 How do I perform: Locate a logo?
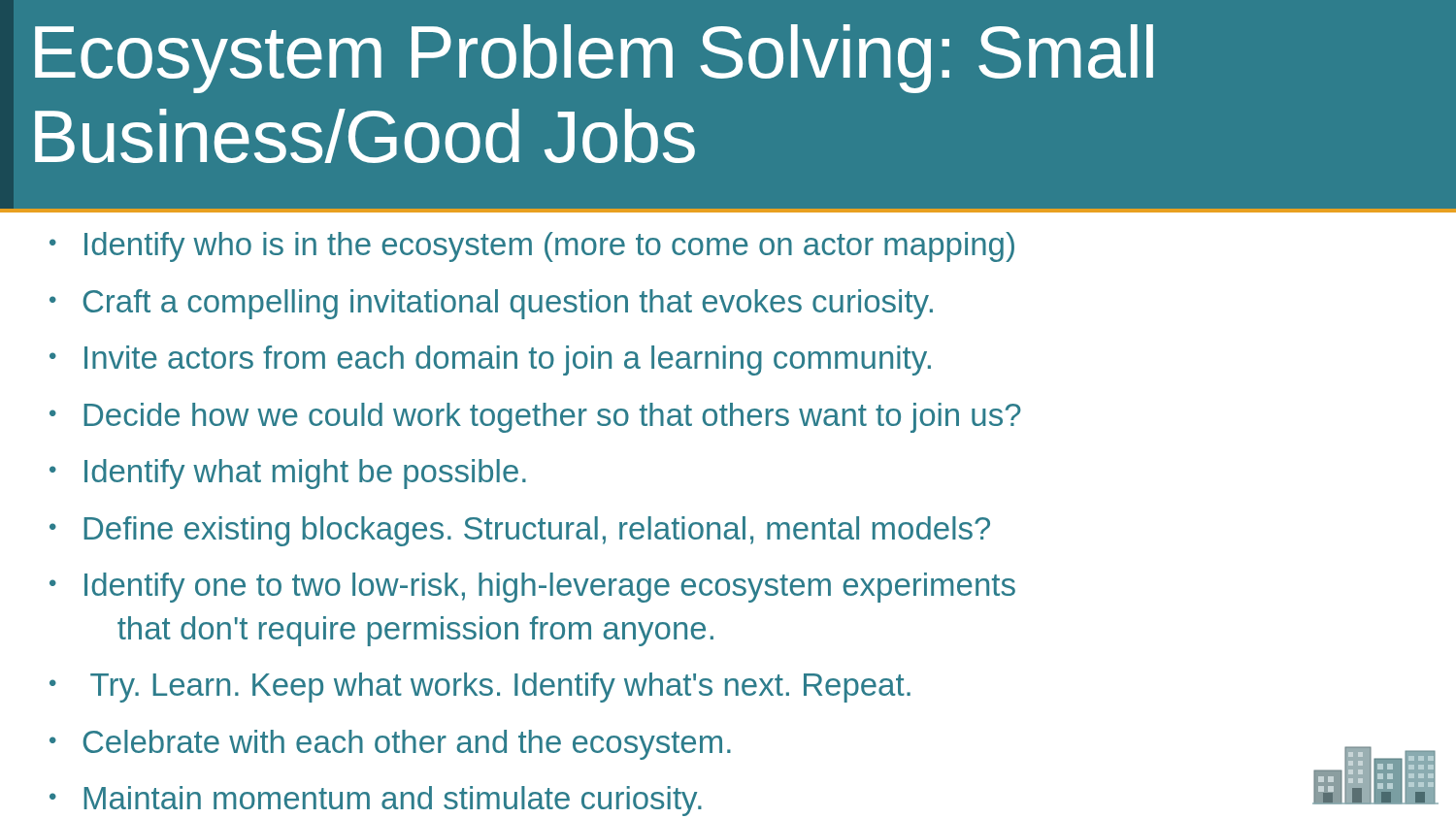pos(1375,769)
